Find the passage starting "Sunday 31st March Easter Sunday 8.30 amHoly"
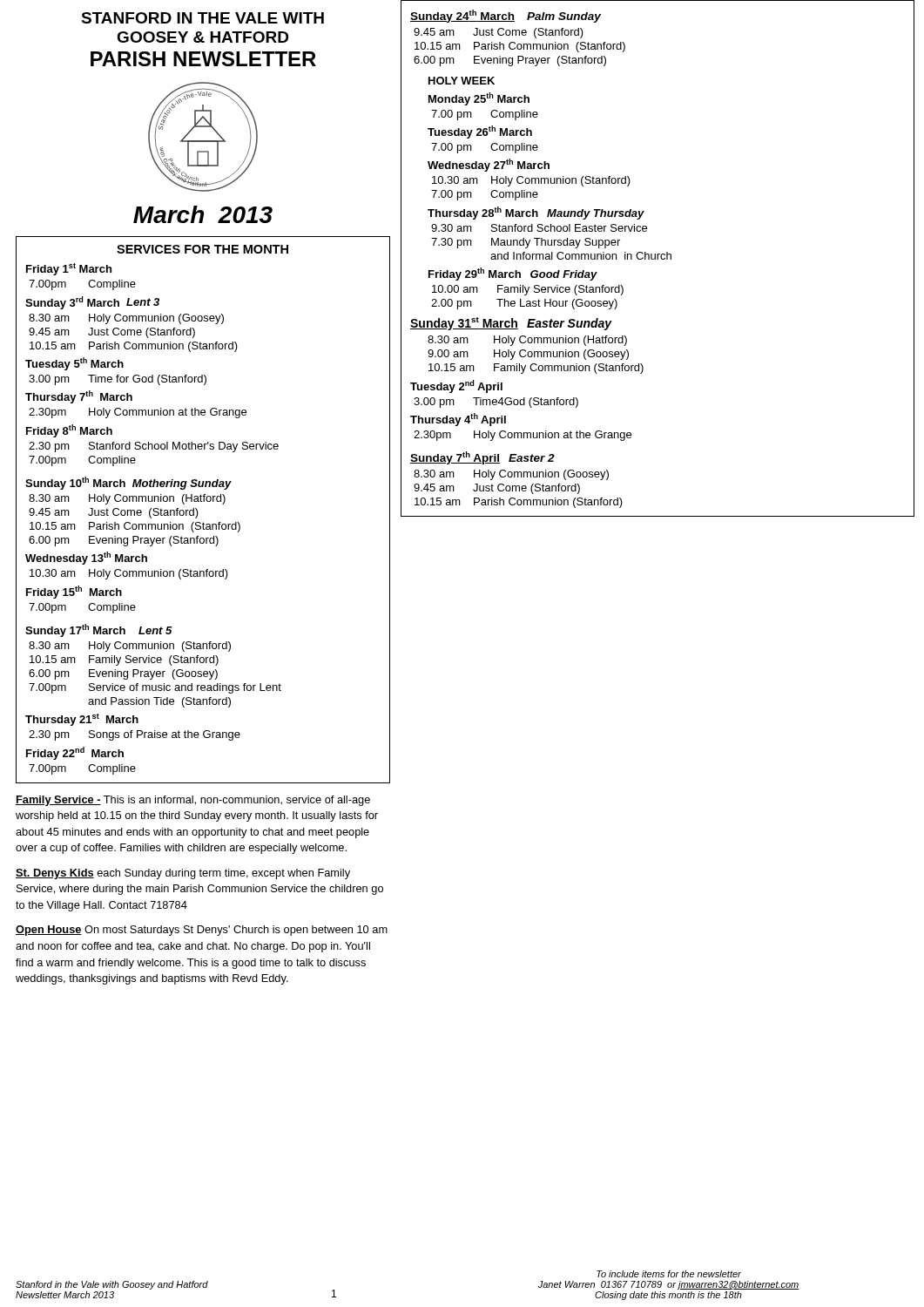The height and width of the screenshot is (1307, 924). (x=511, y=324)
